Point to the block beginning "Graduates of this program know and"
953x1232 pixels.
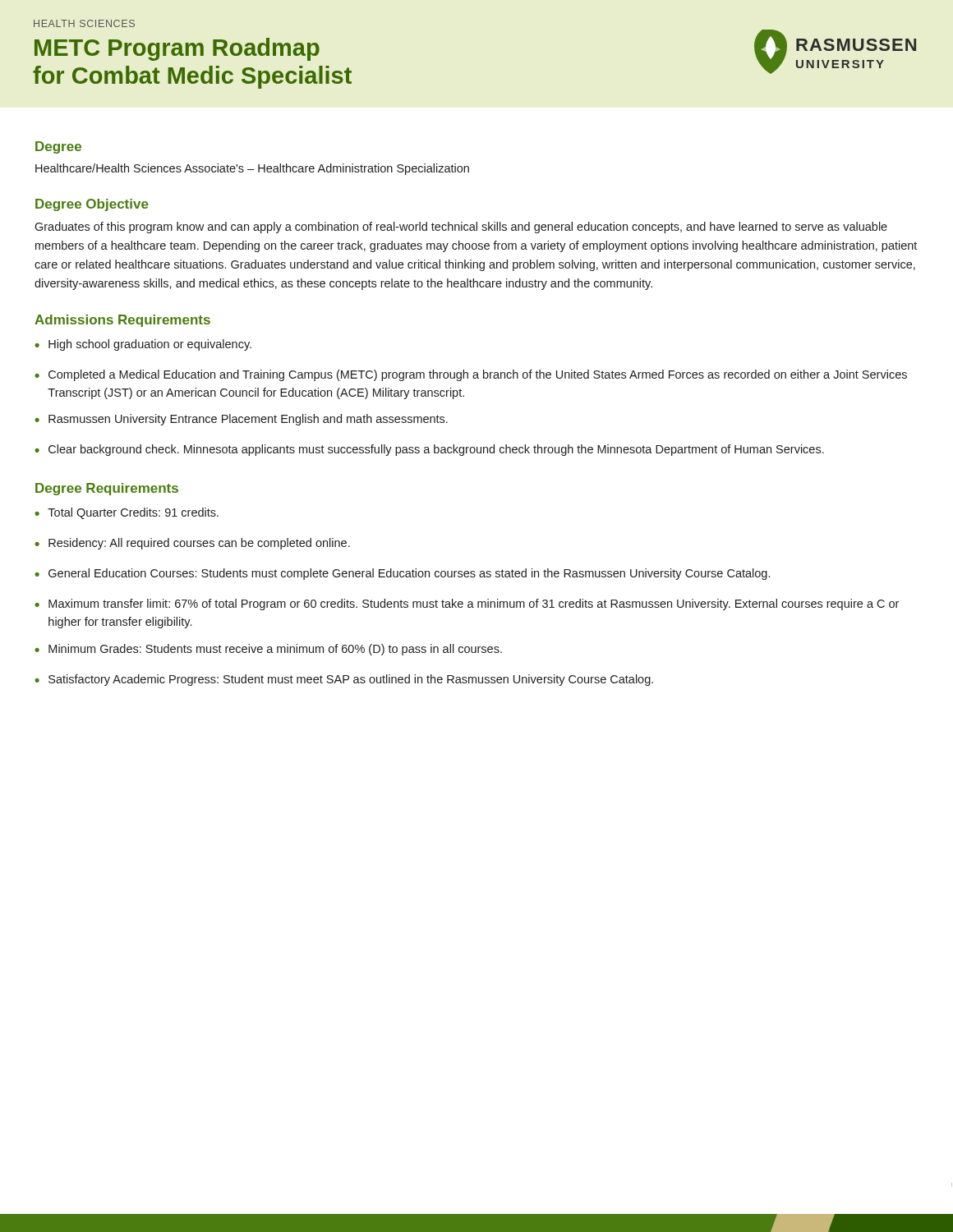(x=476, y=255)
